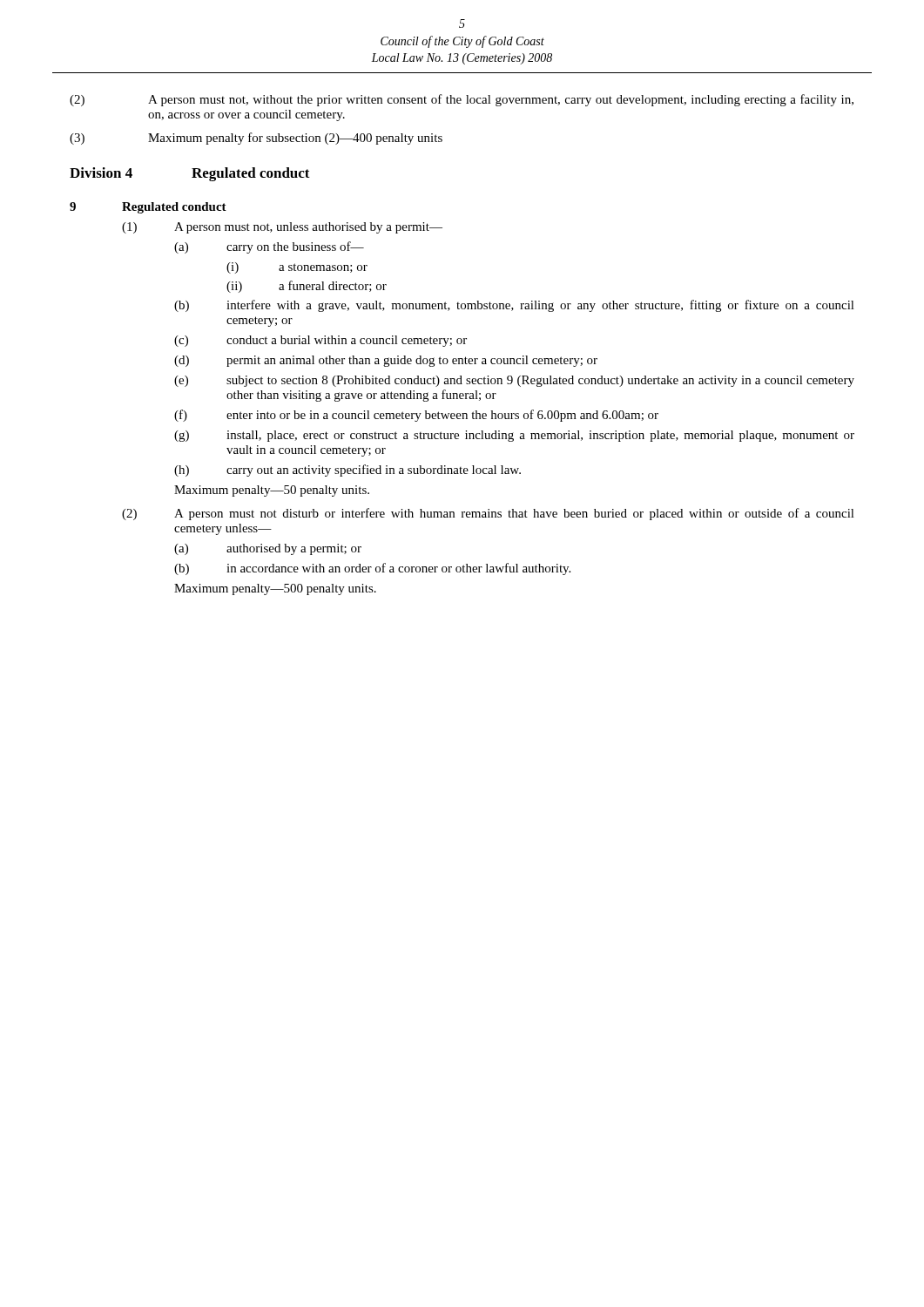Select the text block starting "Maximum penalty—50 penalty units."
The height and width of the screenshot is (1307, 924).
tap(272, 490)
